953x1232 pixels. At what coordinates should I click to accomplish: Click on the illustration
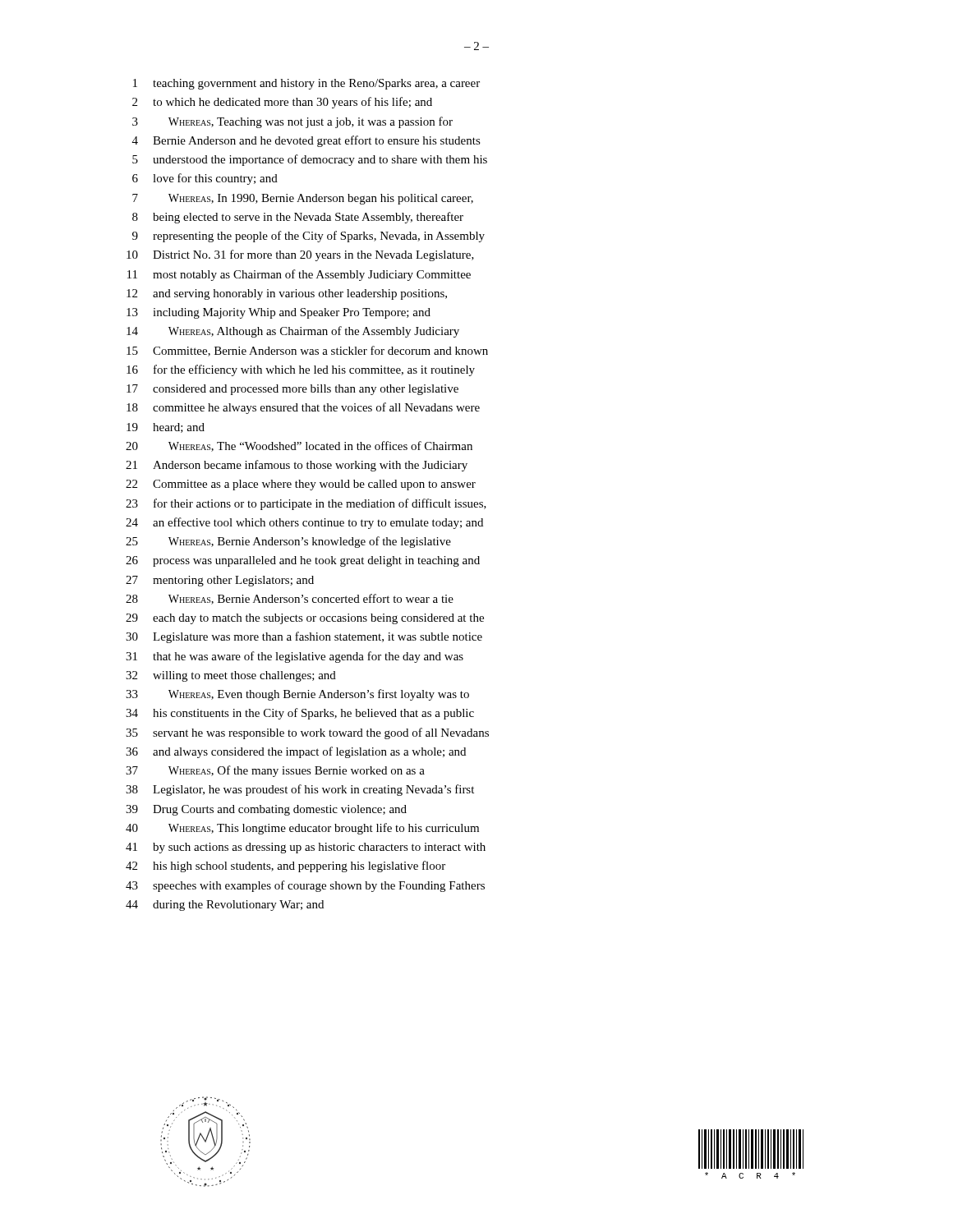[205, 1142]
